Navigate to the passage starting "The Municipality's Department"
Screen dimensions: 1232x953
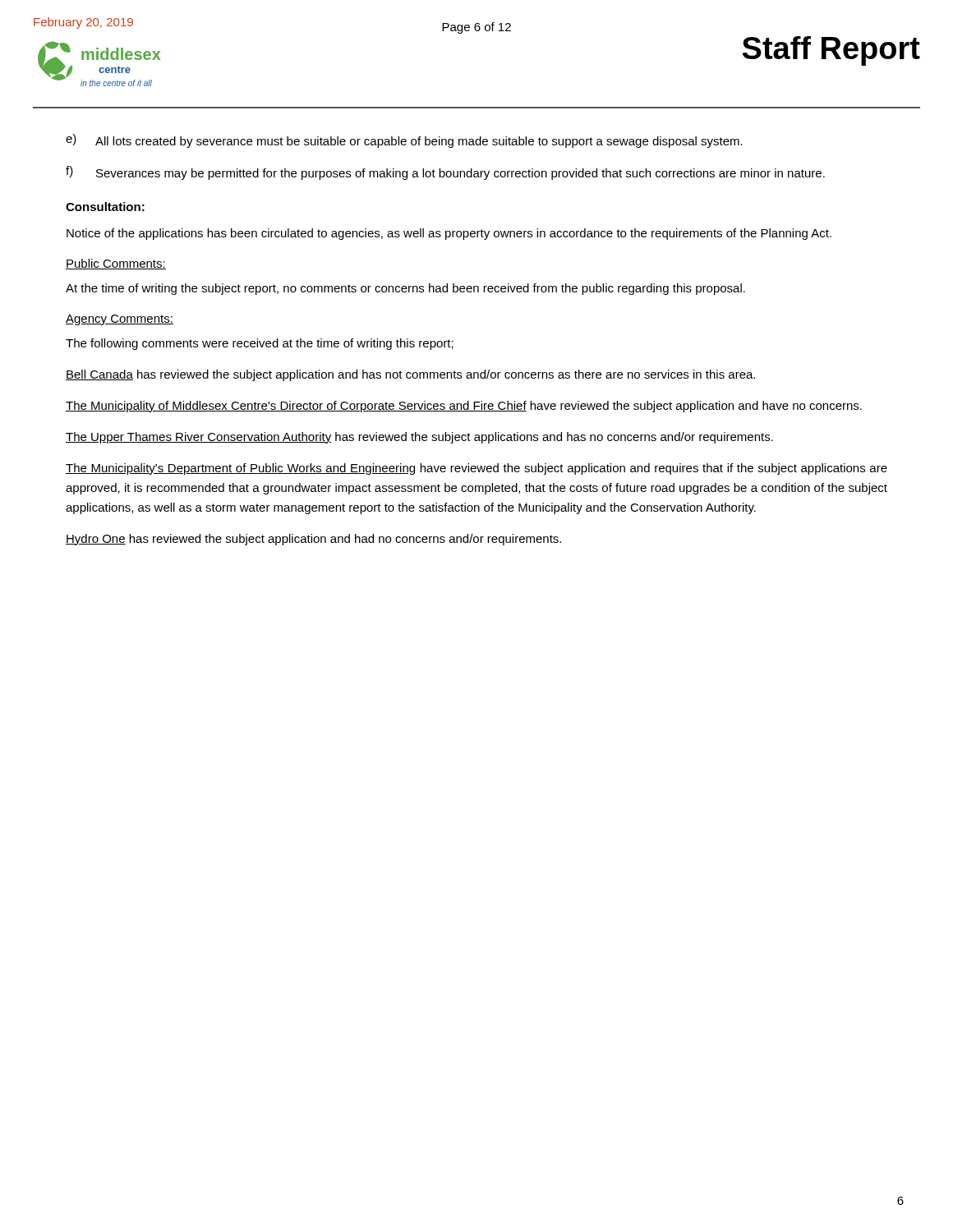476,487
